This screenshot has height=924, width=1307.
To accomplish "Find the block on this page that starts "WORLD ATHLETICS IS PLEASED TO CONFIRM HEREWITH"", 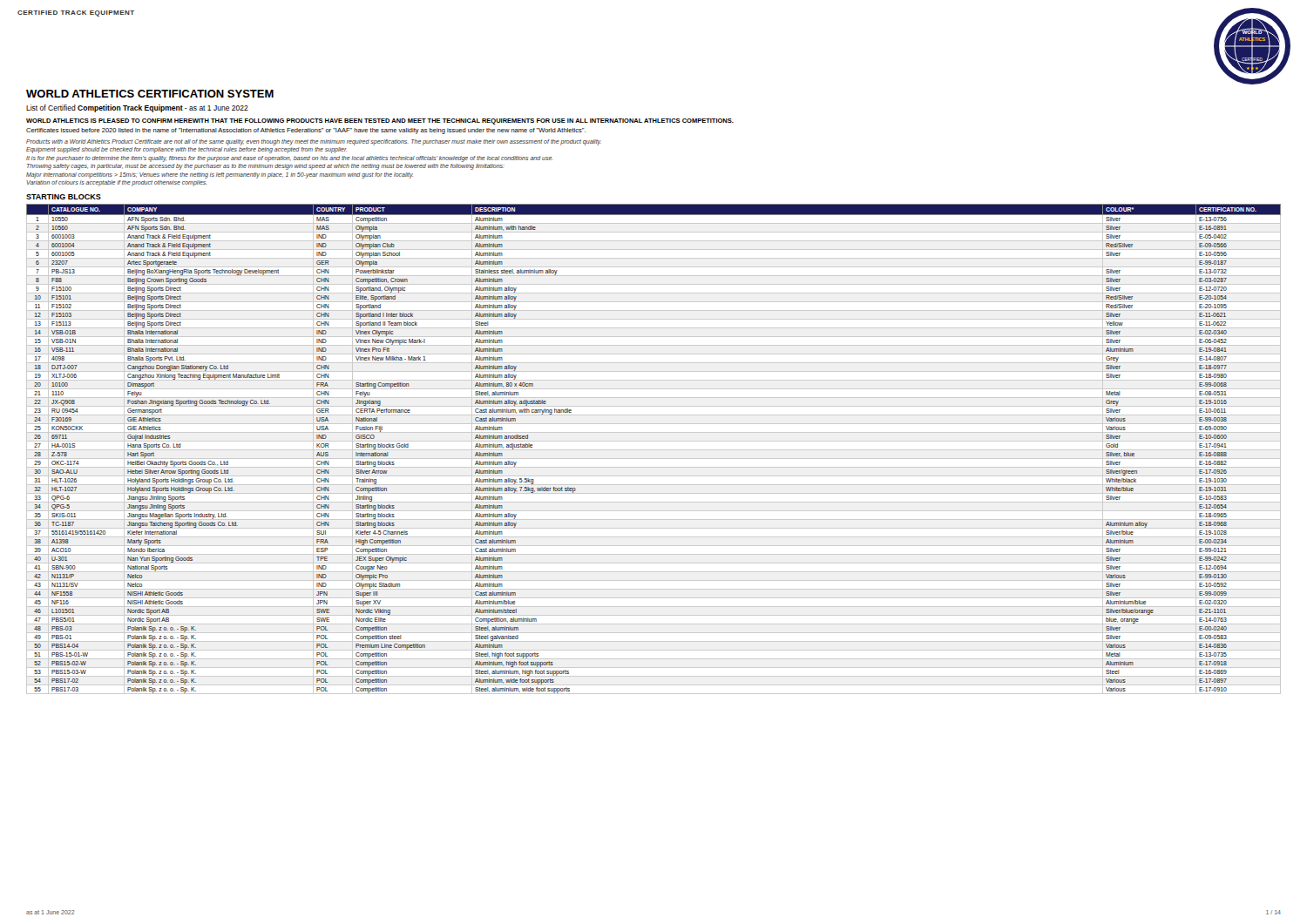I will [x=380, y=125].
